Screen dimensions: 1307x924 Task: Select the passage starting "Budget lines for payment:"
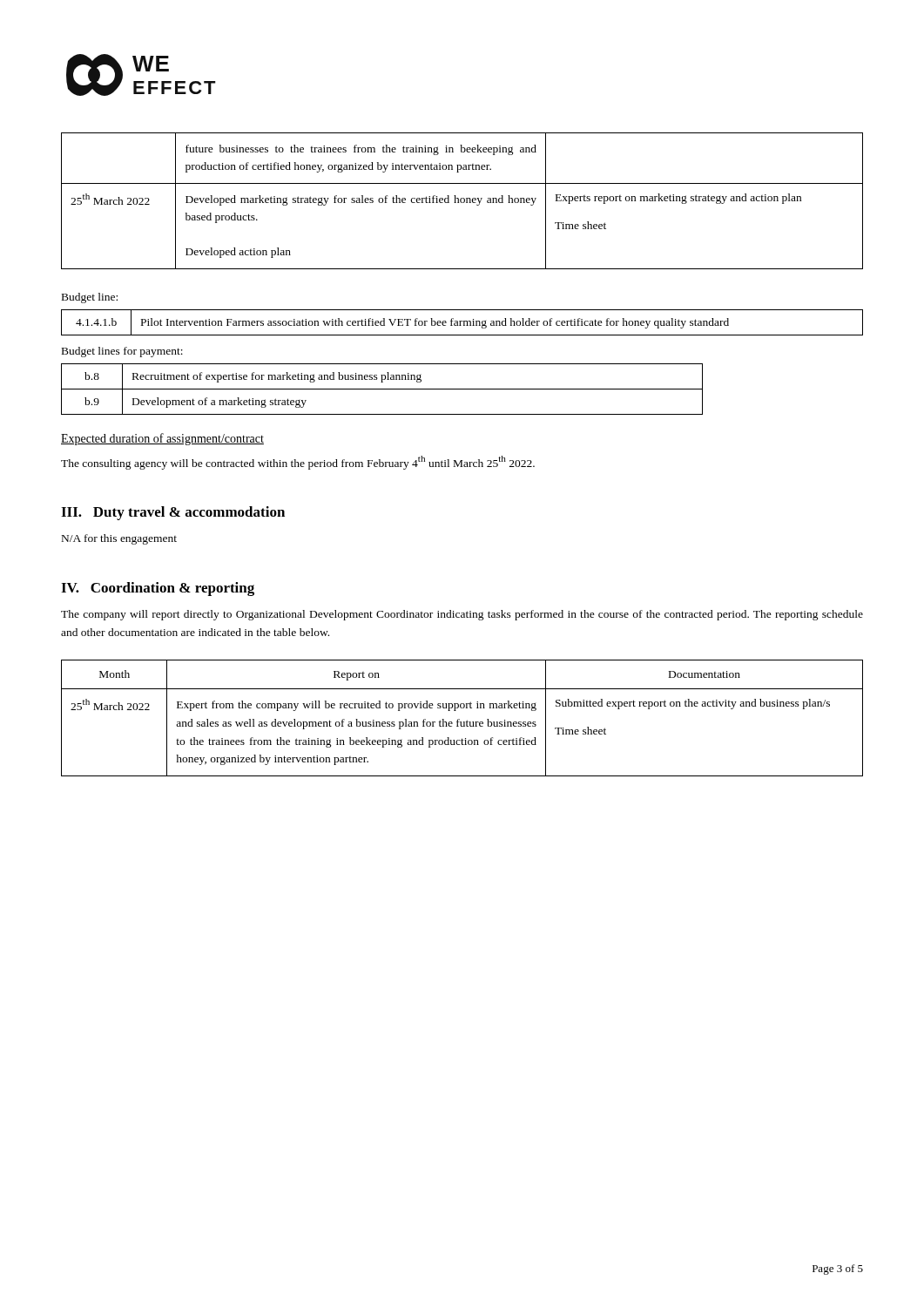click(122, 350)
